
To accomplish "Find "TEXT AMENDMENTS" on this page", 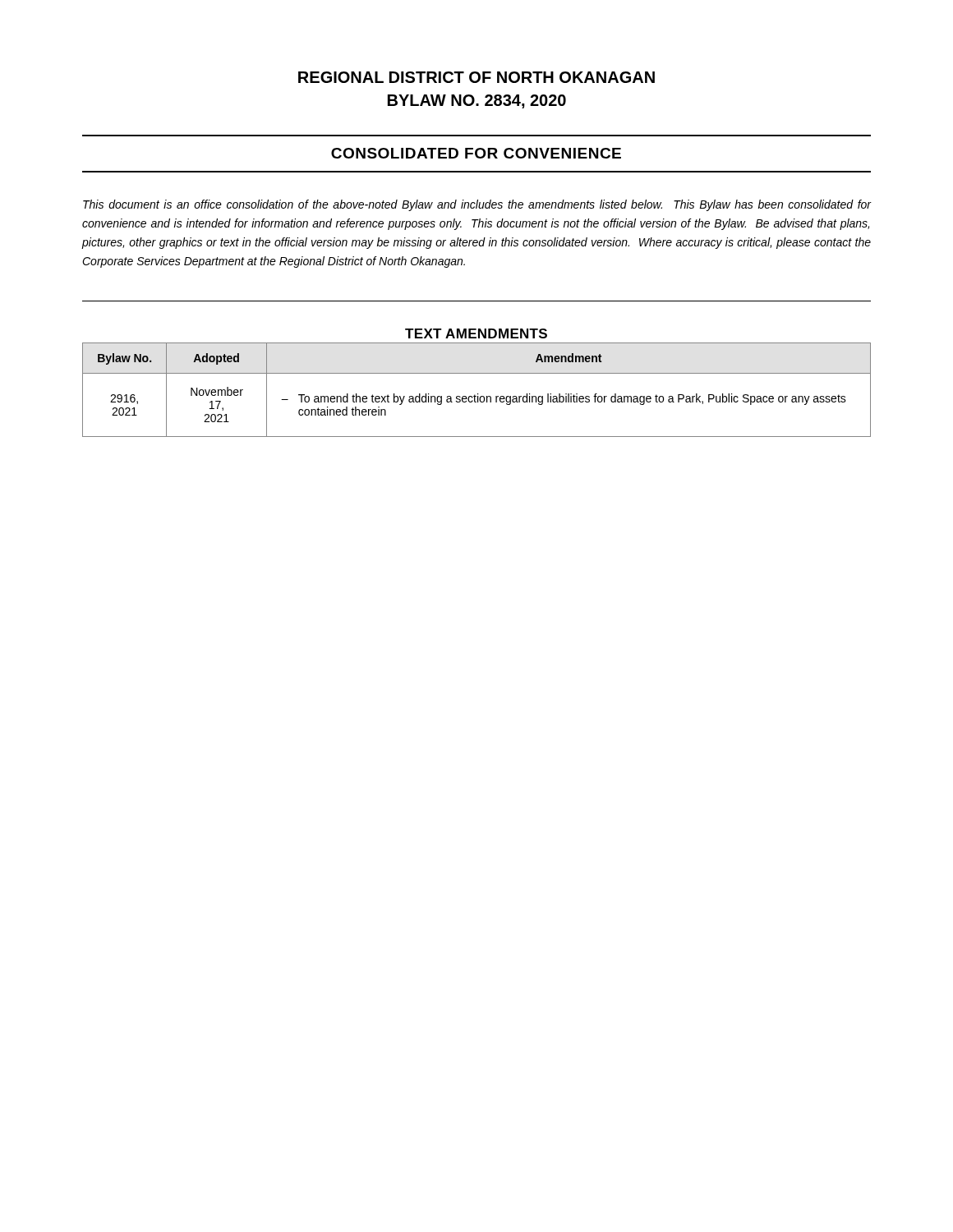I will click(476, 334).
